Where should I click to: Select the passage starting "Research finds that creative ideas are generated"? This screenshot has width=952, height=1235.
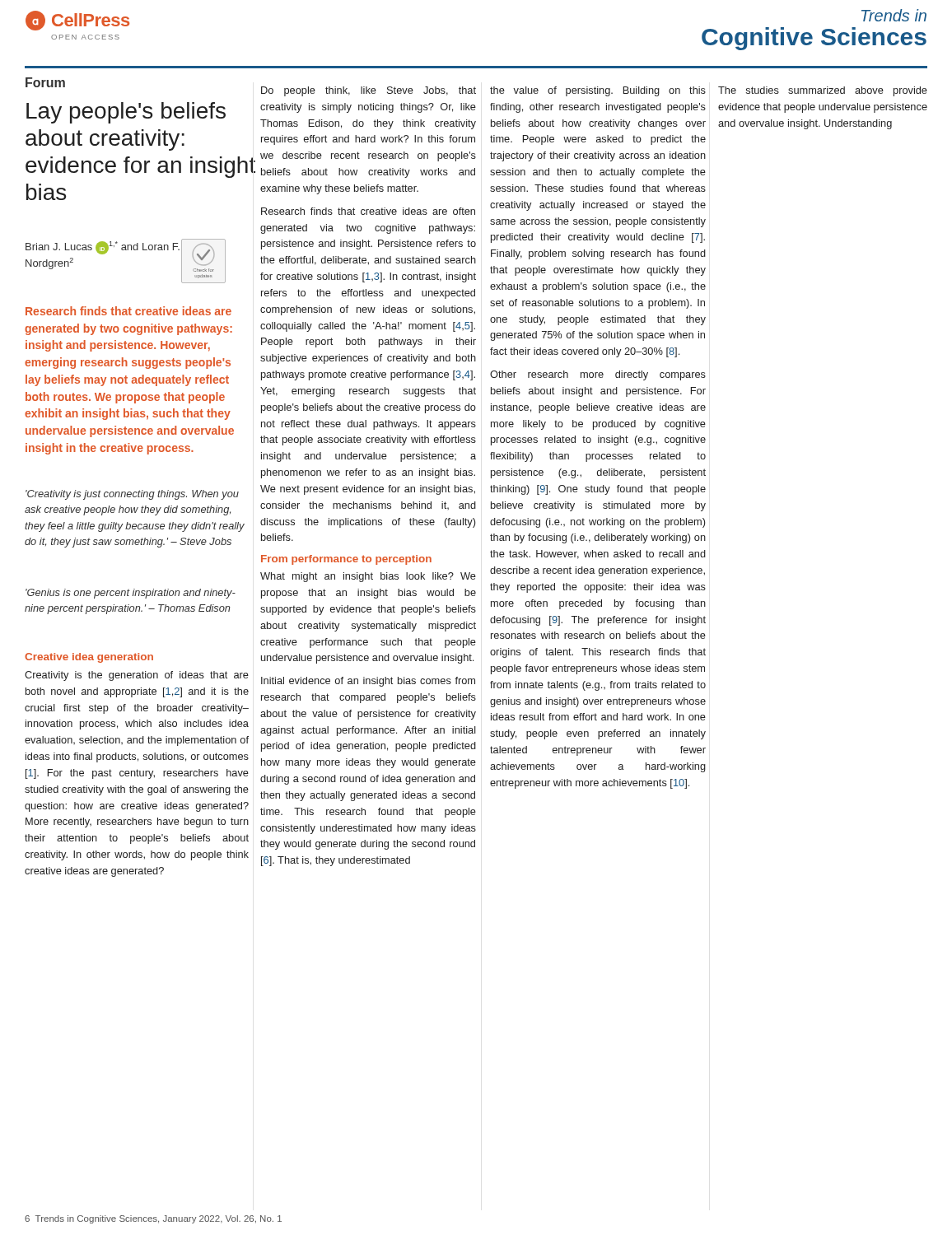point(137,380)
